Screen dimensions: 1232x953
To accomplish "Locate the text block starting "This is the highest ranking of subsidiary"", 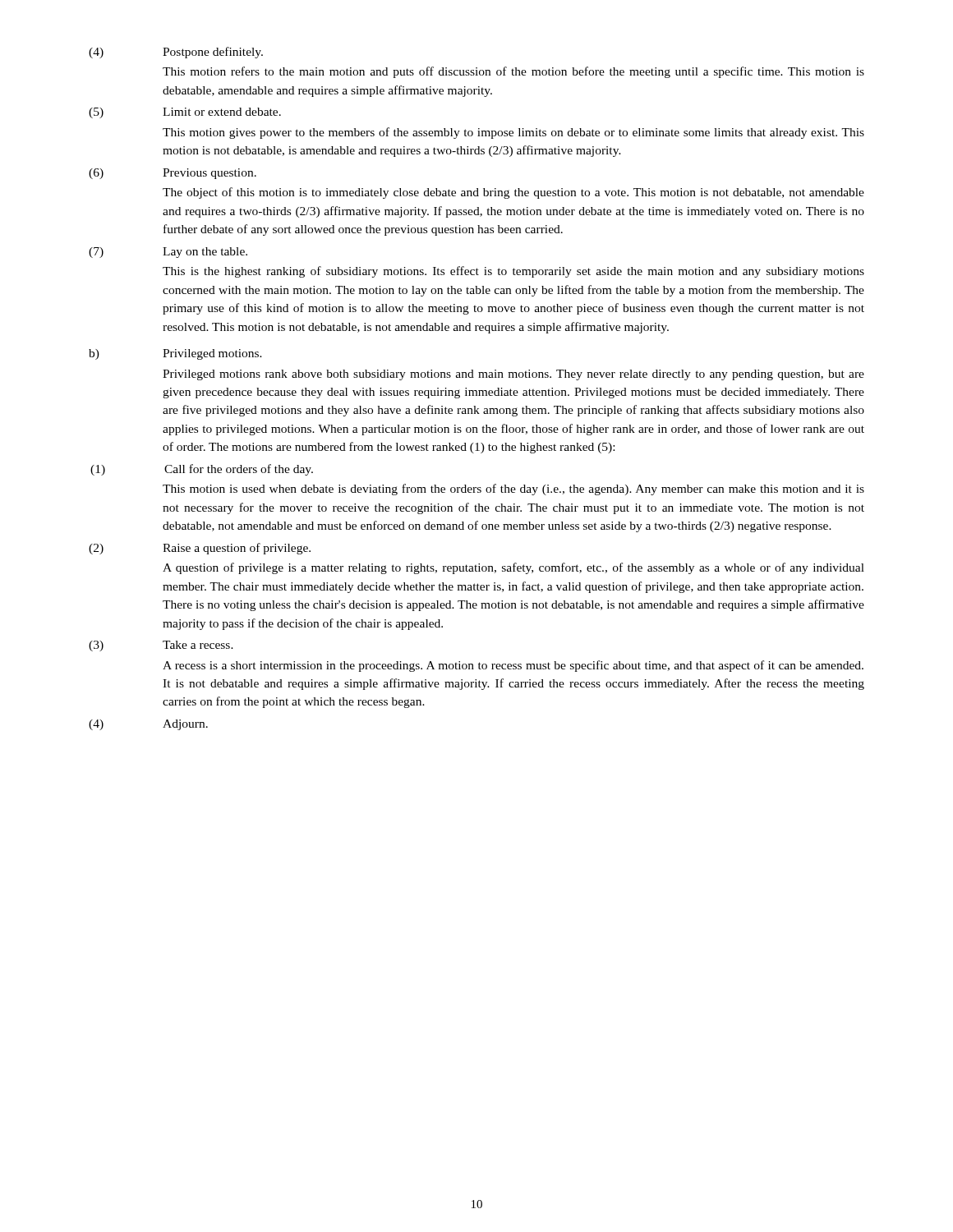I will click(513, 299).
